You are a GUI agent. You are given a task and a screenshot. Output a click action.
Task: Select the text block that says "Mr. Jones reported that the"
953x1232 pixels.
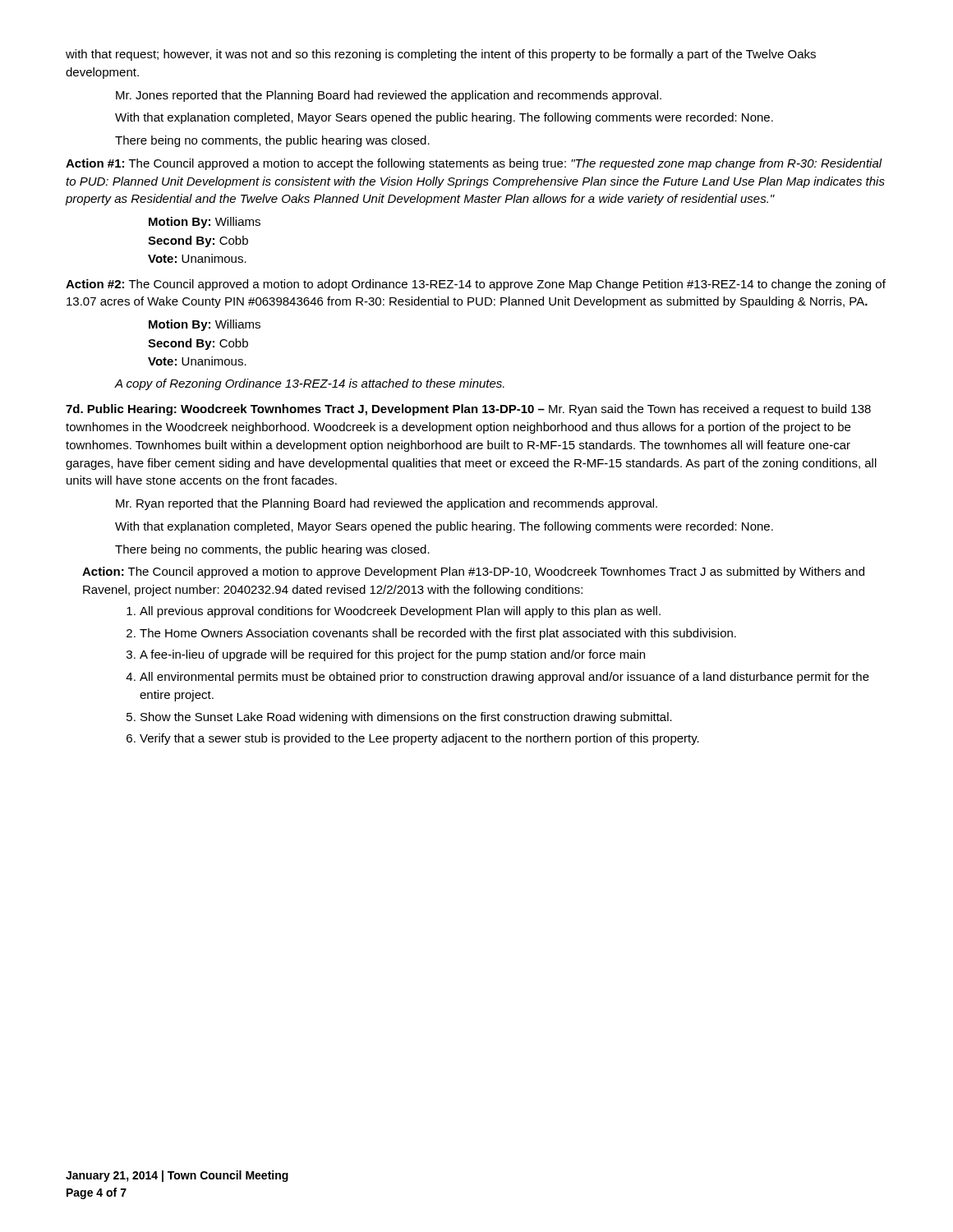(389, 94)
